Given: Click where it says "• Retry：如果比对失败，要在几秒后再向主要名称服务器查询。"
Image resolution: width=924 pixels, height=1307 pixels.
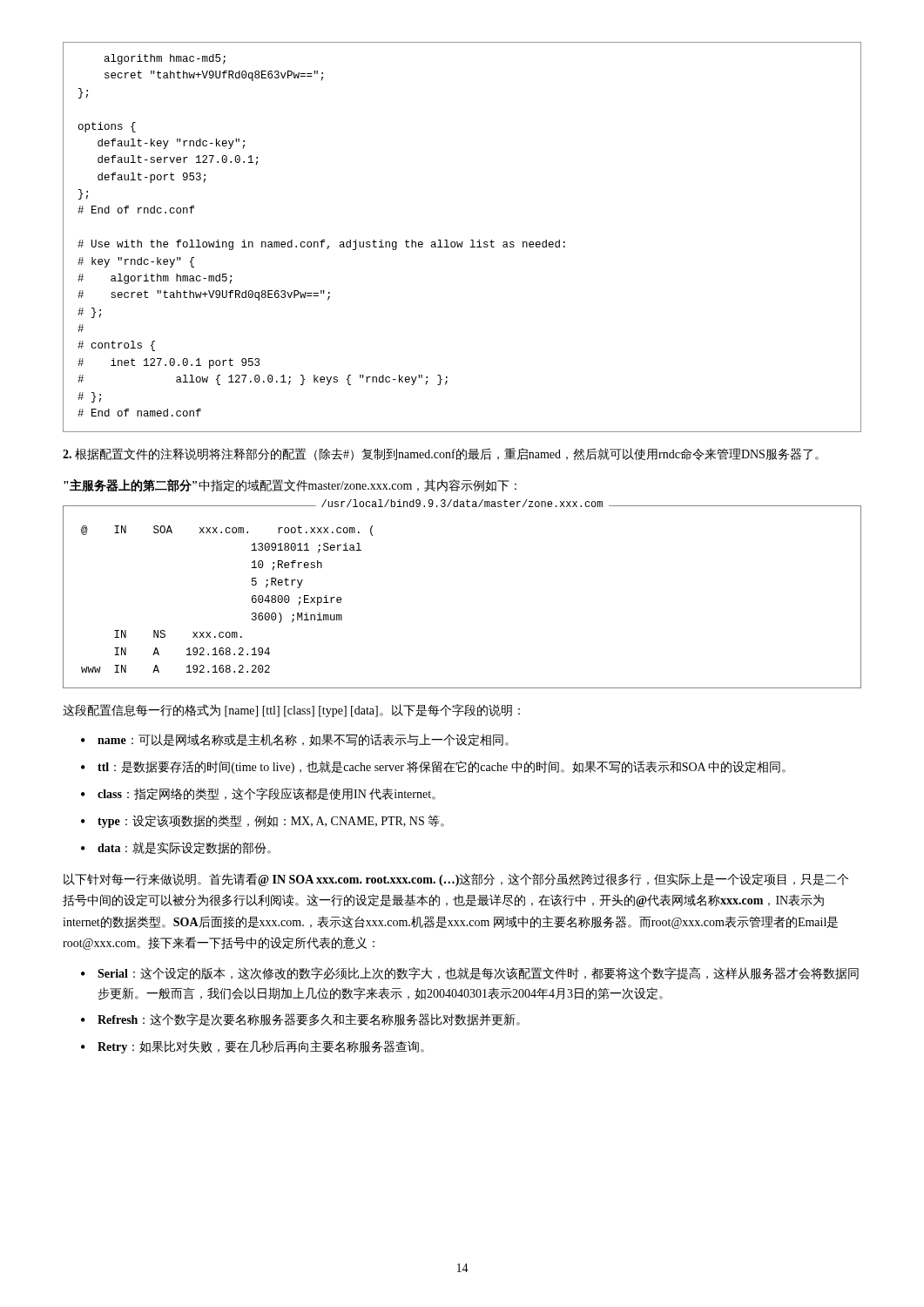Looking at the screenshot, I should click(x=253, y=1047).
